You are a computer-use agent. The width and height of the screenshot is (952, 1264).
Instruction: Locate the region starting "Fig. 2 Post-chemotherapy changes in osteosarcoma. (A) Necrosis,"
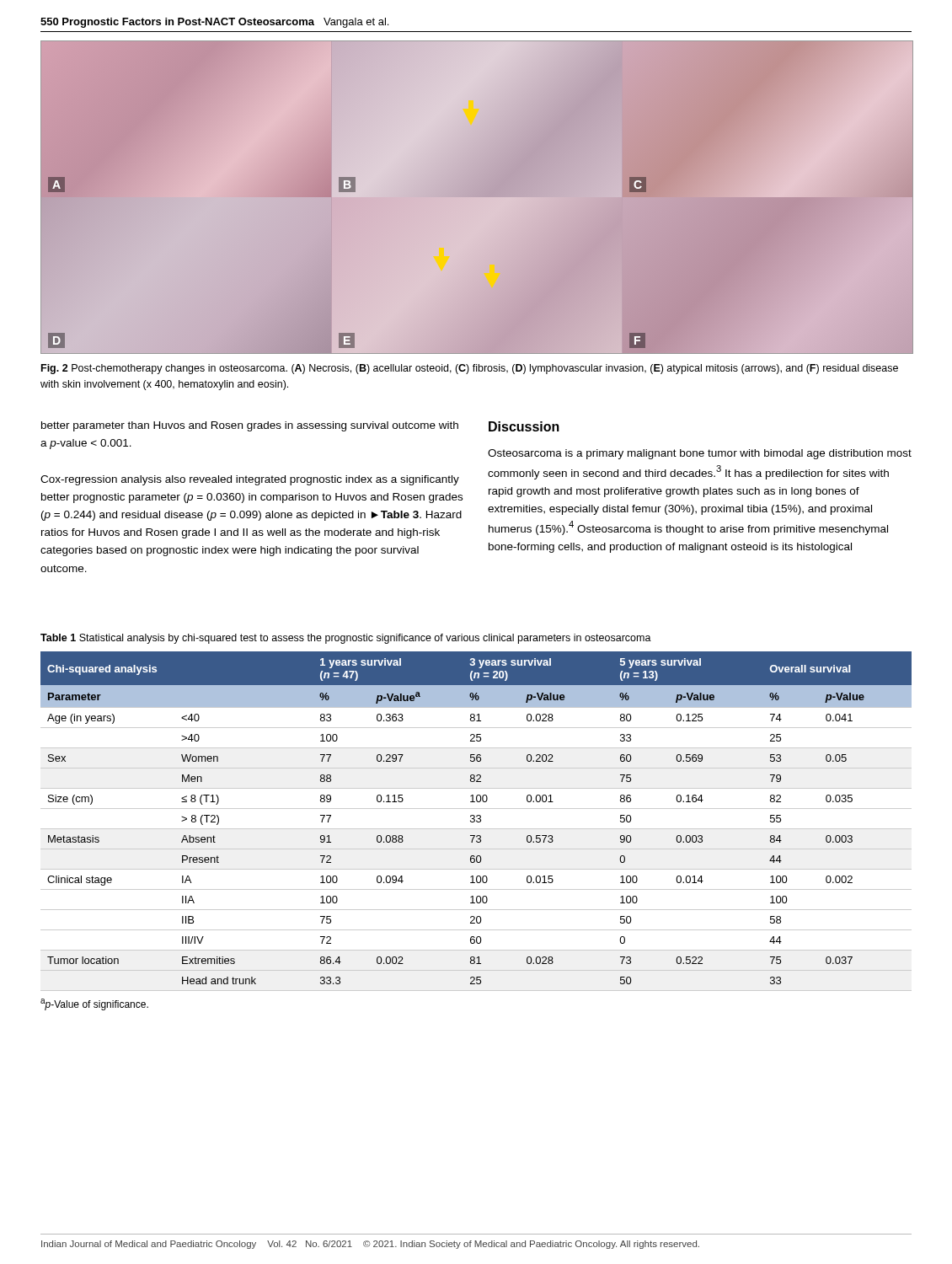(469, 376)
